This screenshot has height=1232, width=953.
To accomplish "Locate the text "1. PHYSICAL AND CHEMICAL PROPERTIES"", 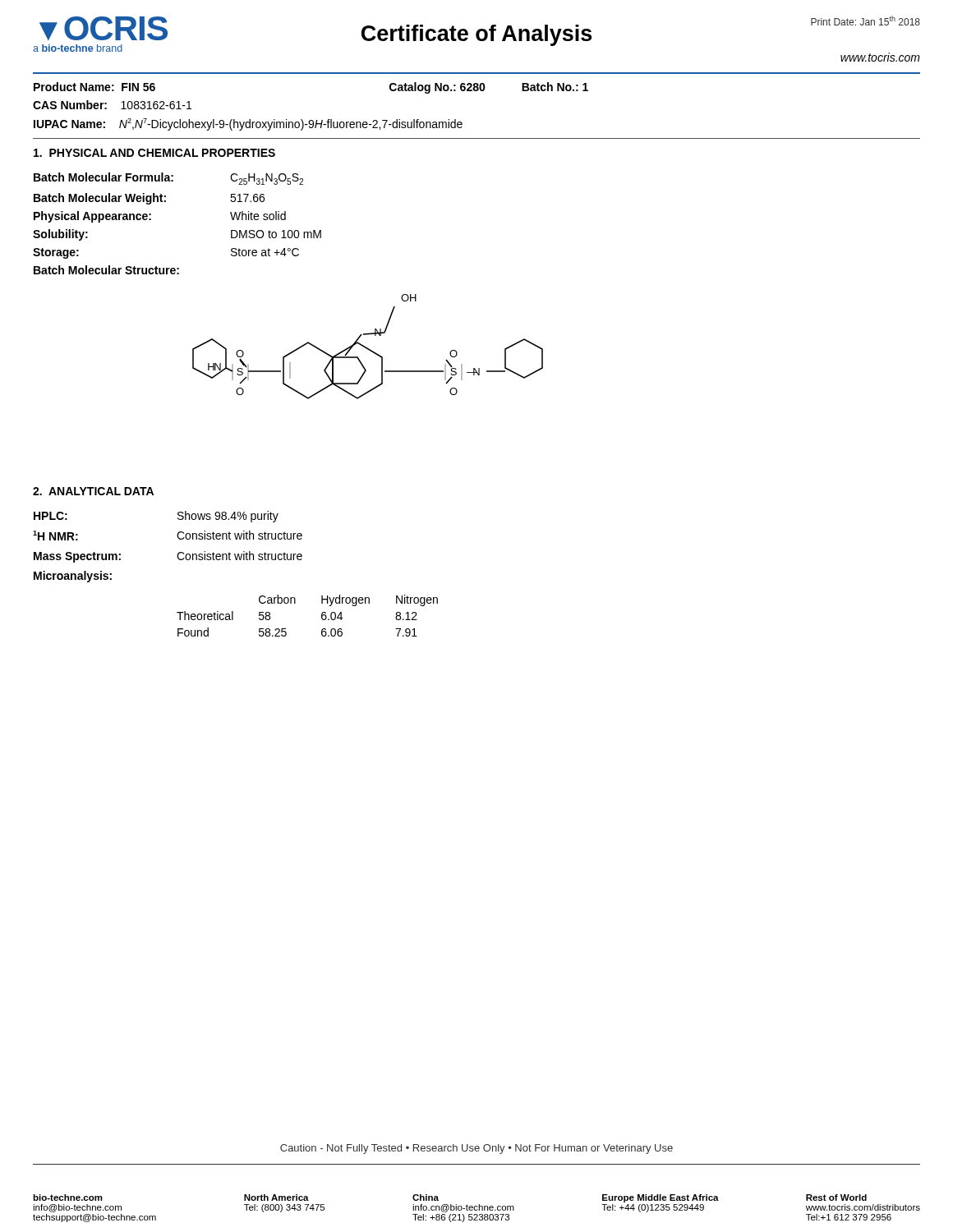I will click(x=154, y=153).
